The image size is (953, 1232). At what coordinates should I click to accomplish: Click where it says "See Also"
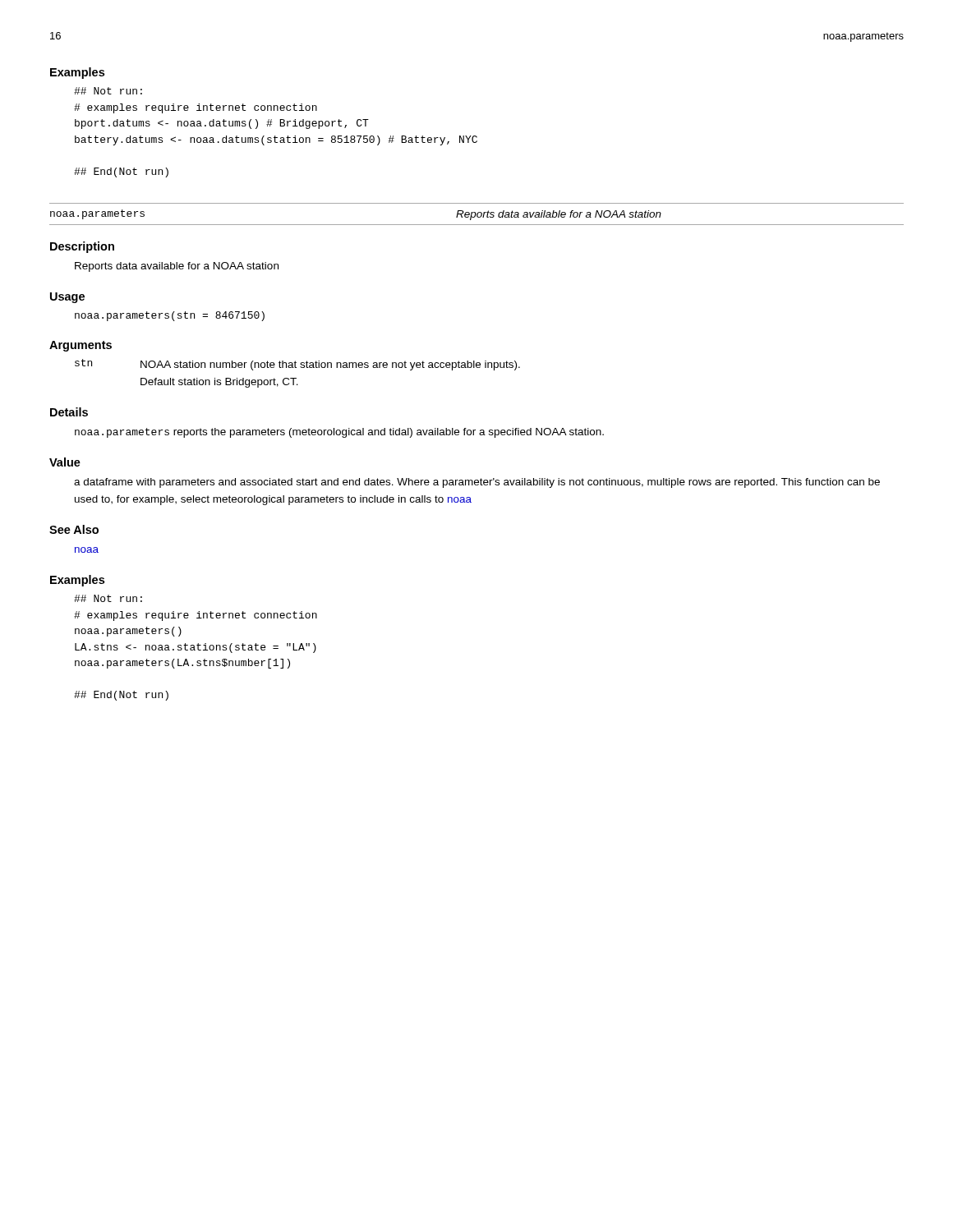[74, 530]
